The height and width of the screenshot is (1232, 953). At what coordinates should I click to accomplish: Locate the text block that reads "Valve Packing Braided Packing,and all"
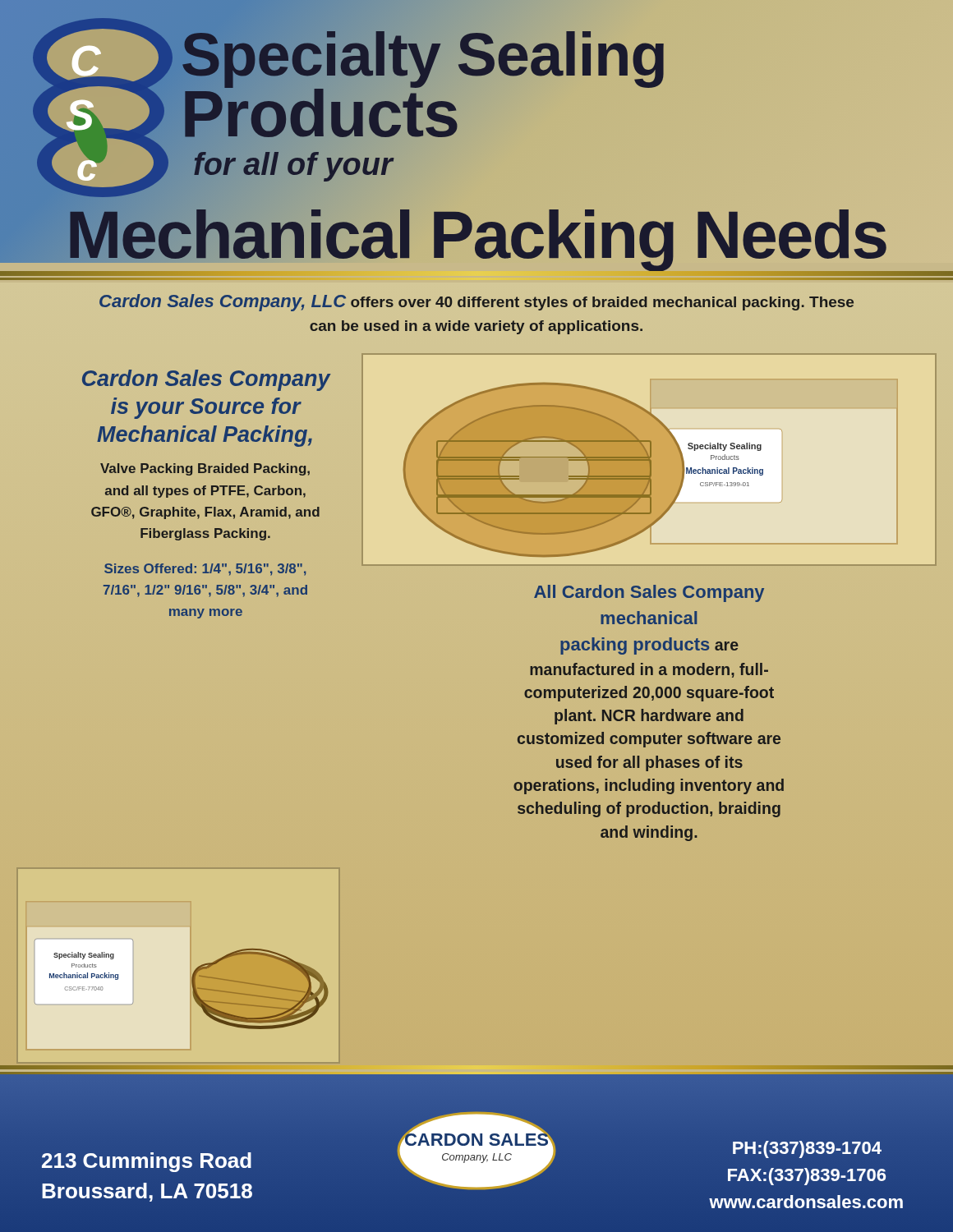205,501
